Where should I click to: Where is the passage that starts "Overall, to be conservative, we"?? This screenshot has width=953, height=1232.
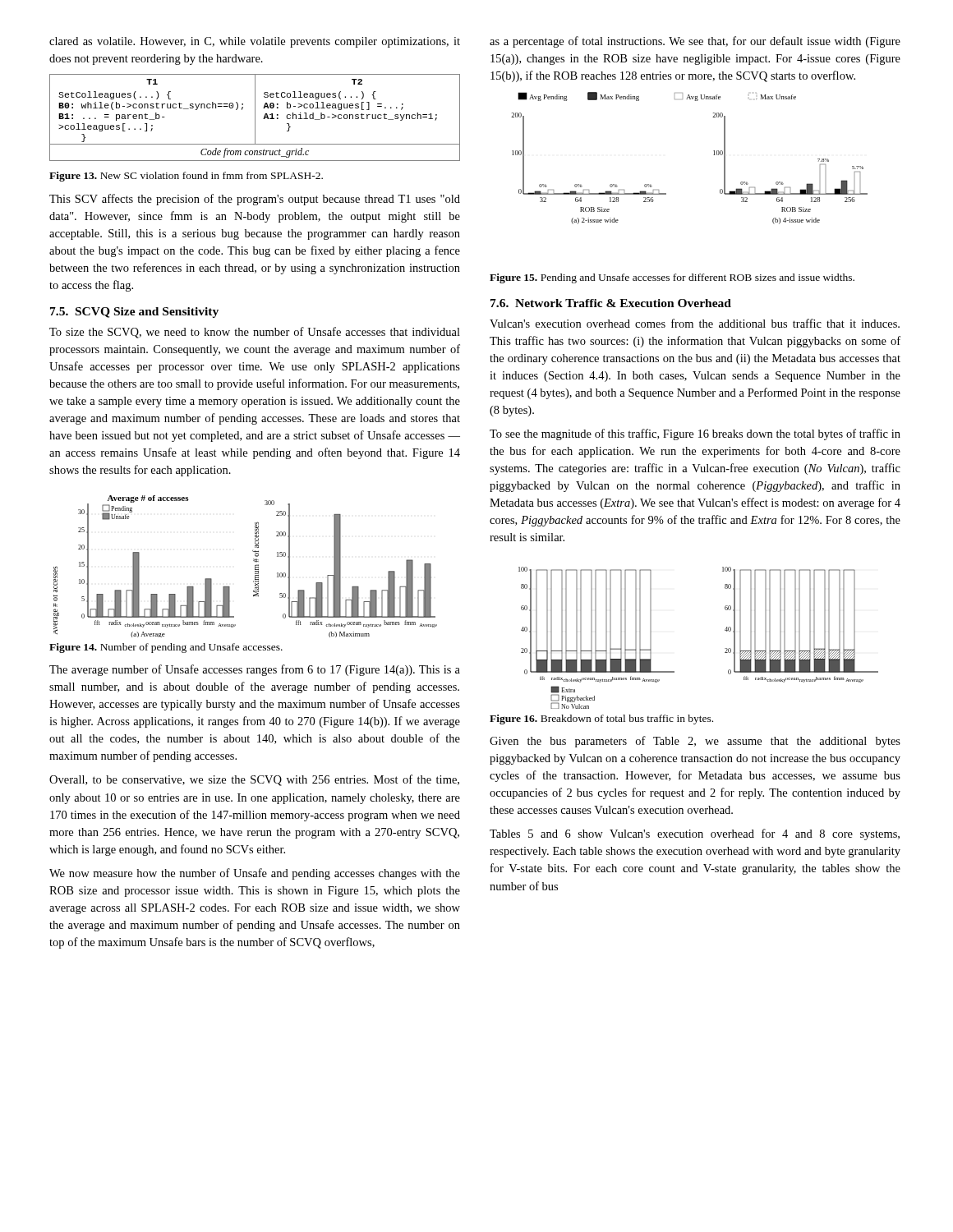point(255,815)
